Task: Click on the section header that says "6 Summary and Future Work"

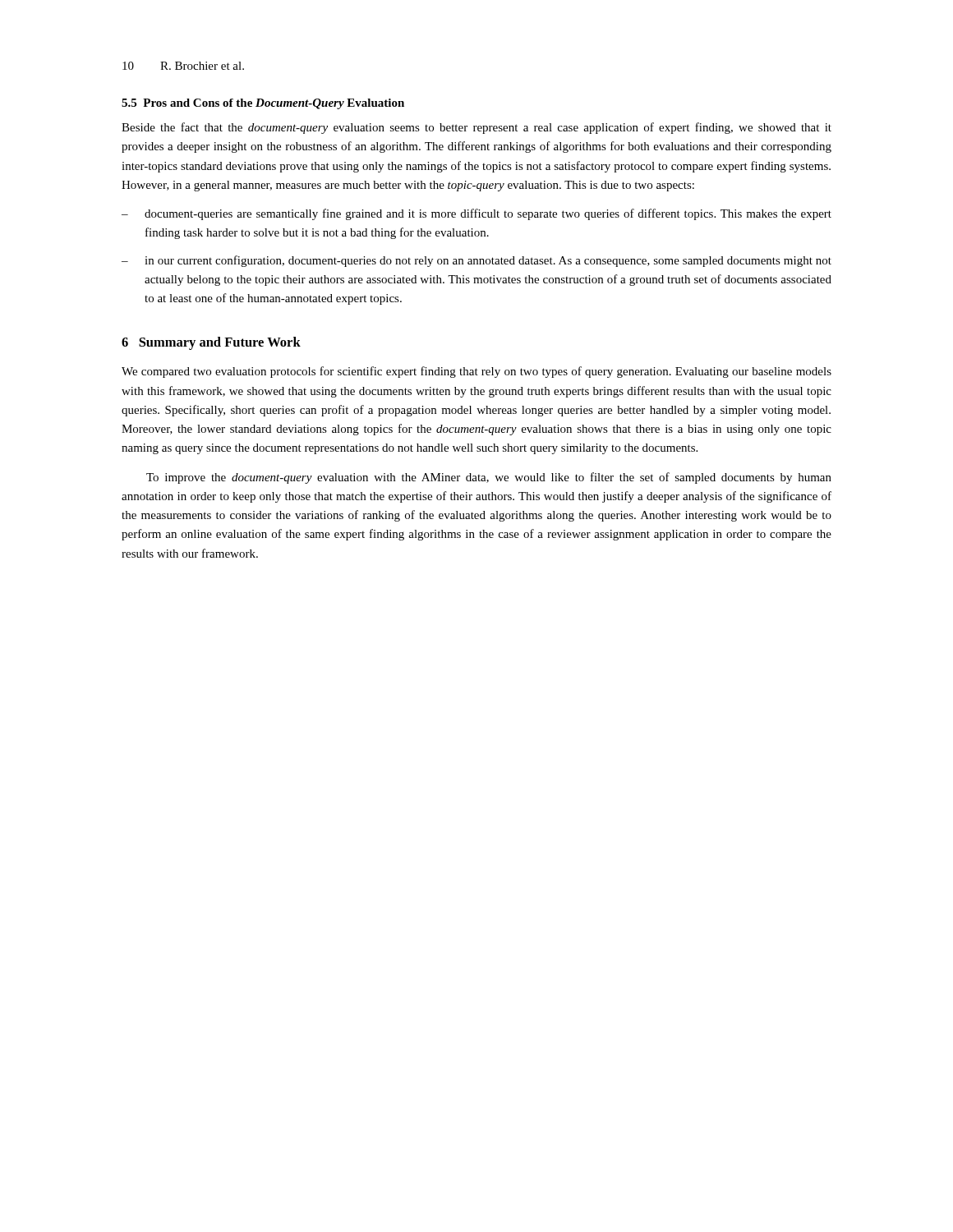Action: point(211,343)
